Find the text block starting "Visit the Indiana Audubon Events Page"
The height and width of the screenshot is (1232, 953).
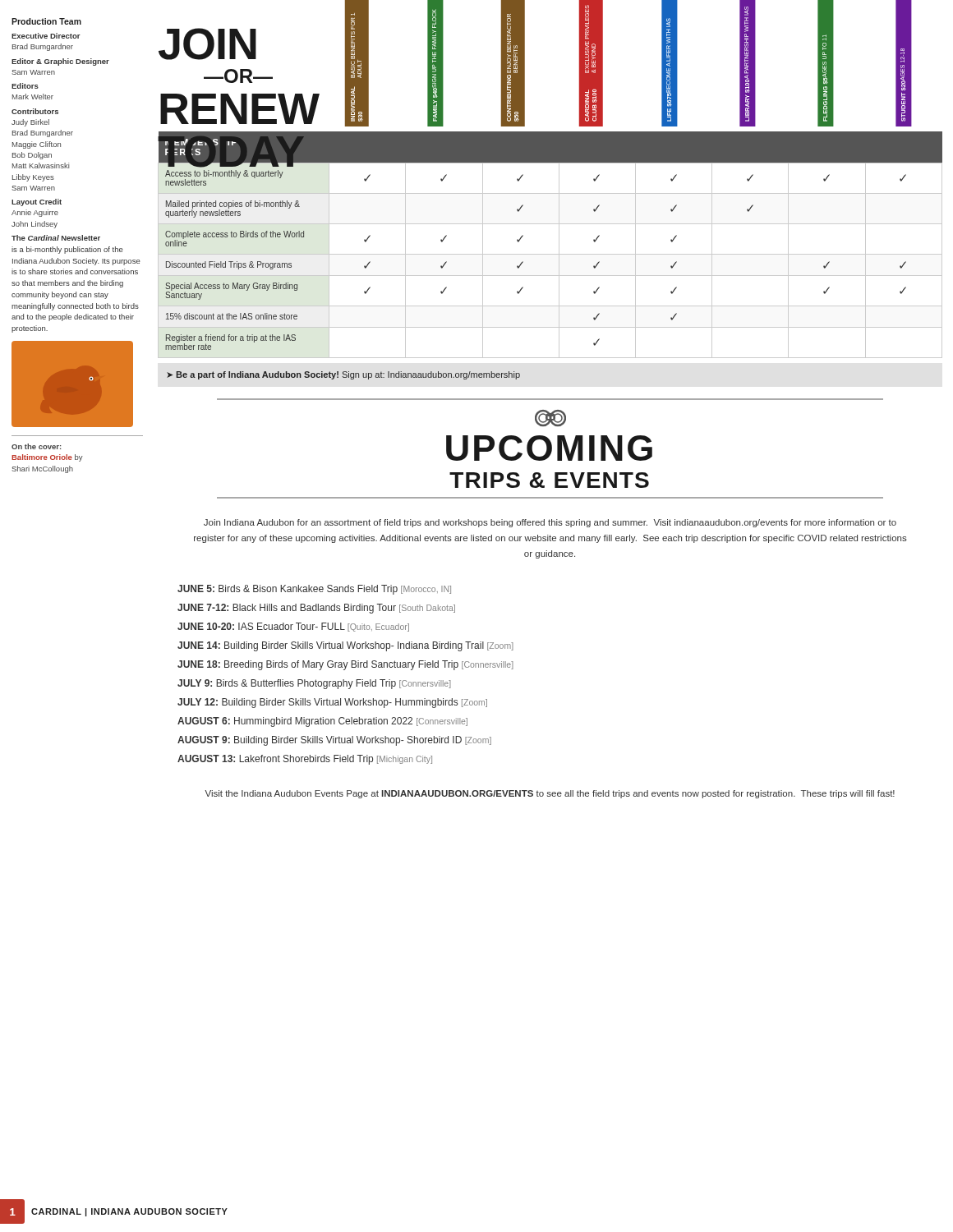pos(550,794)
